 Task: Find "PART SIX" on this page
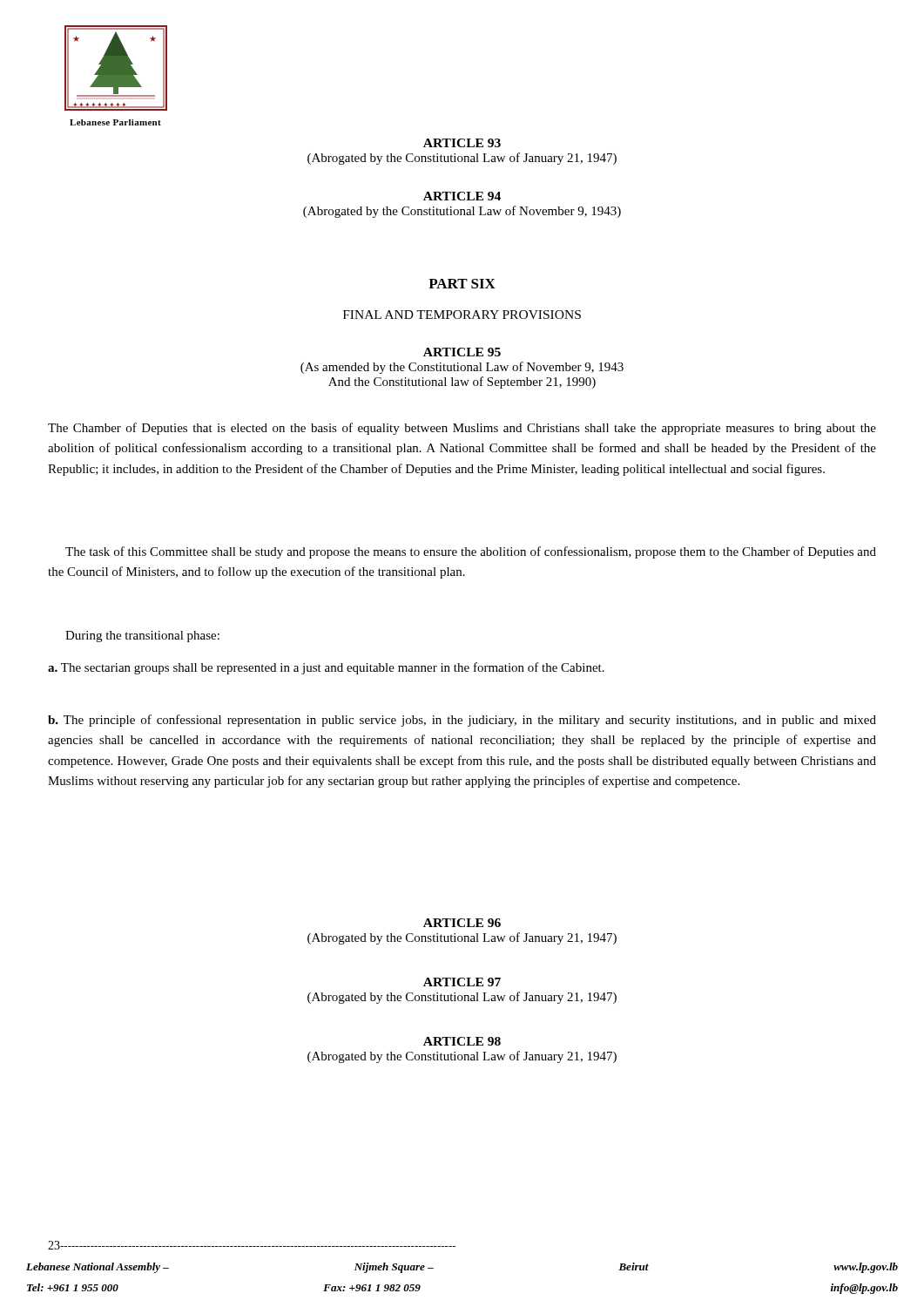click(462, 284)
